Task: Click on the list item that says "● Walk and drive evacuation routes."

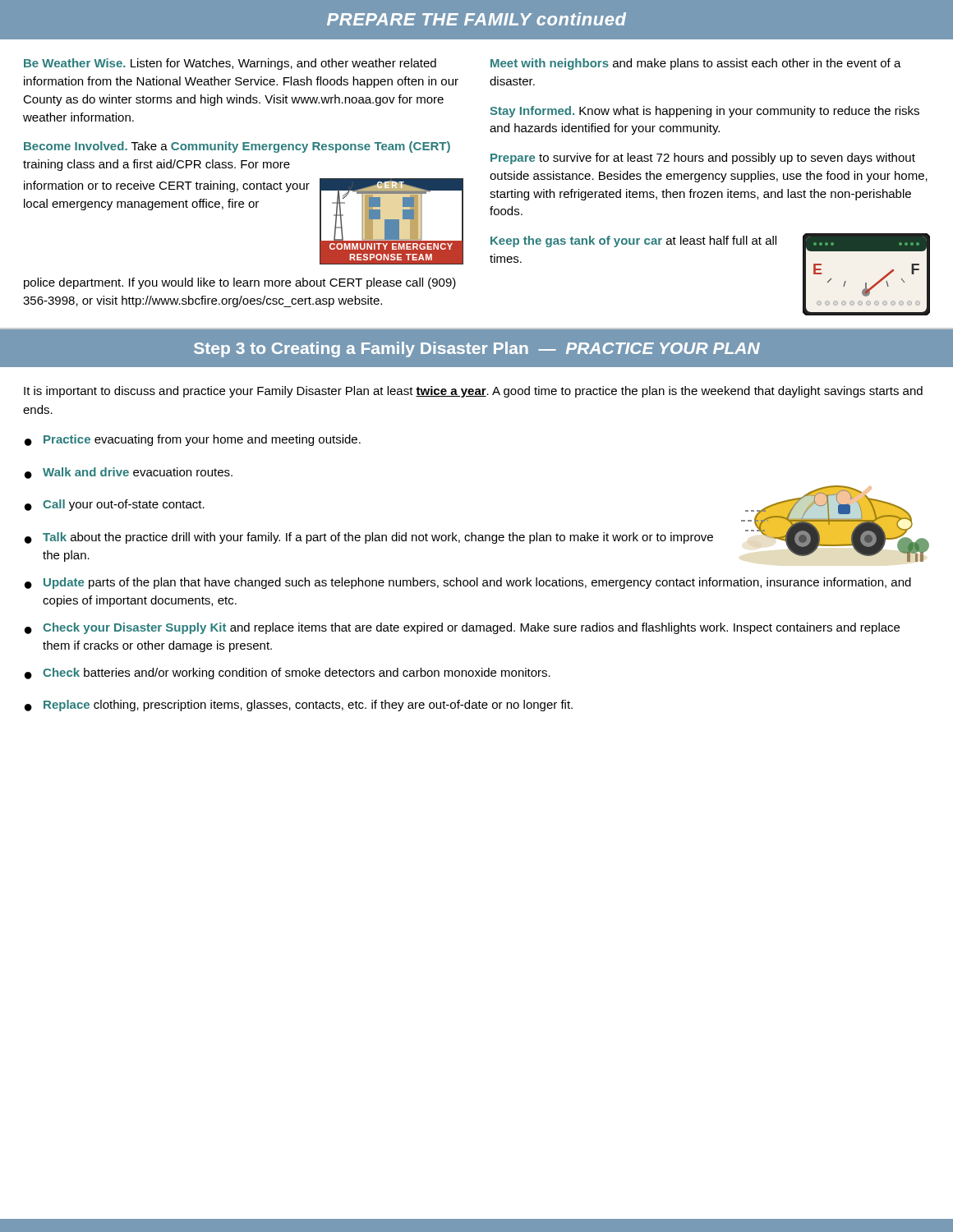Action: 128,475
